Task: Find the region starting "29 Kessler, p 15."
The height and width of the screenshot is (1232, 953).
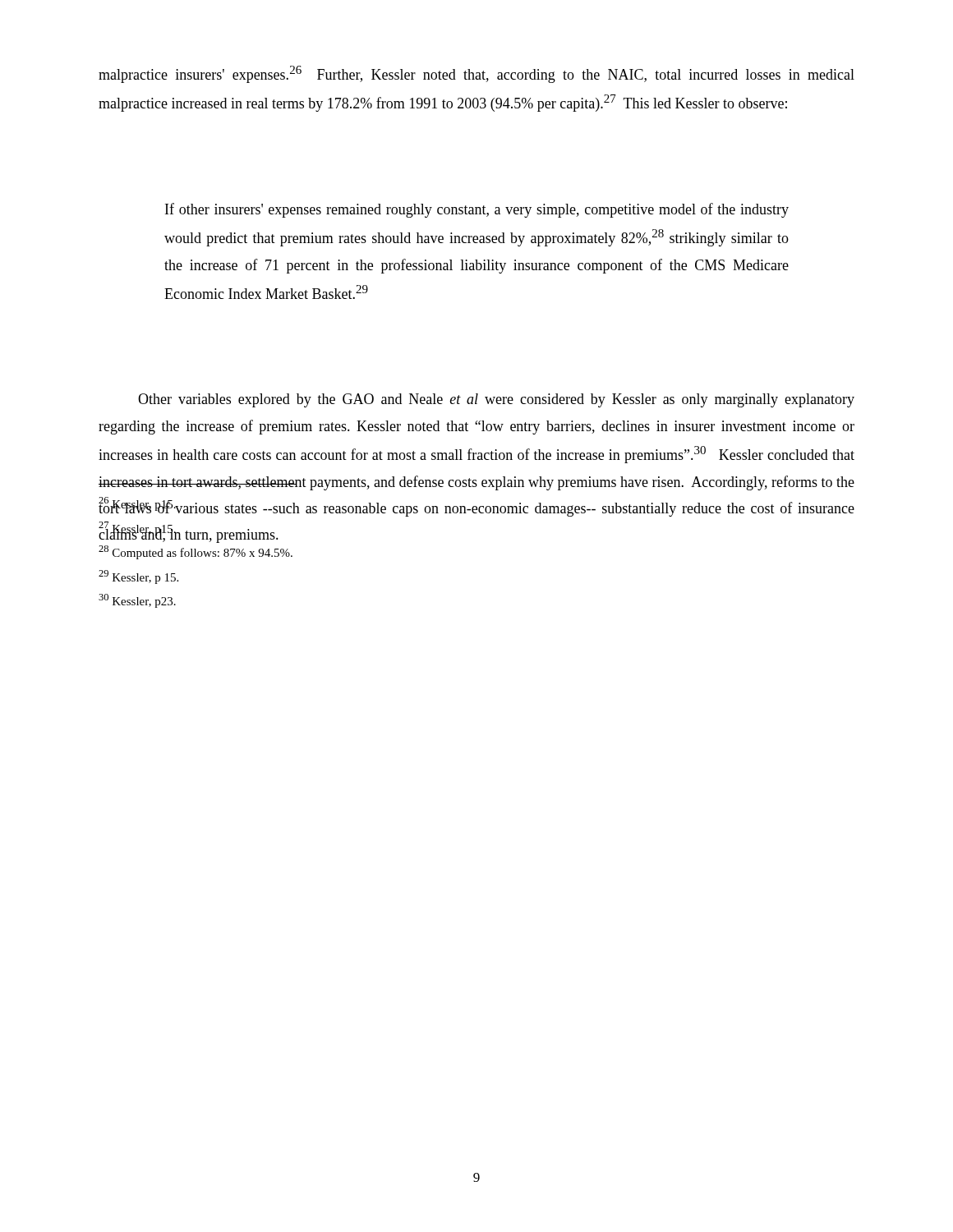Action: [x=139, y=576]
